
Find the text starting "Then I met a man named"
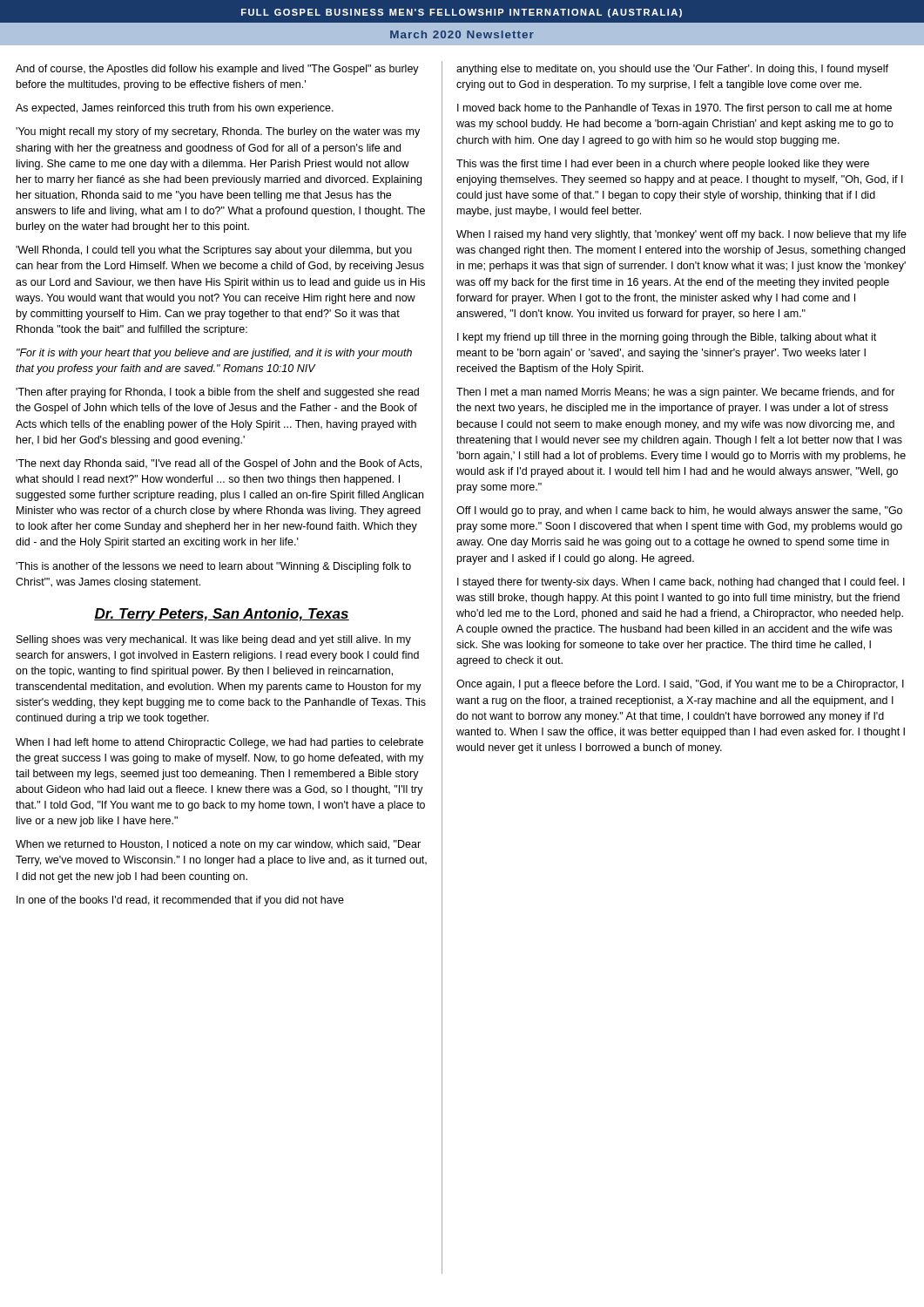coord(681,440)
